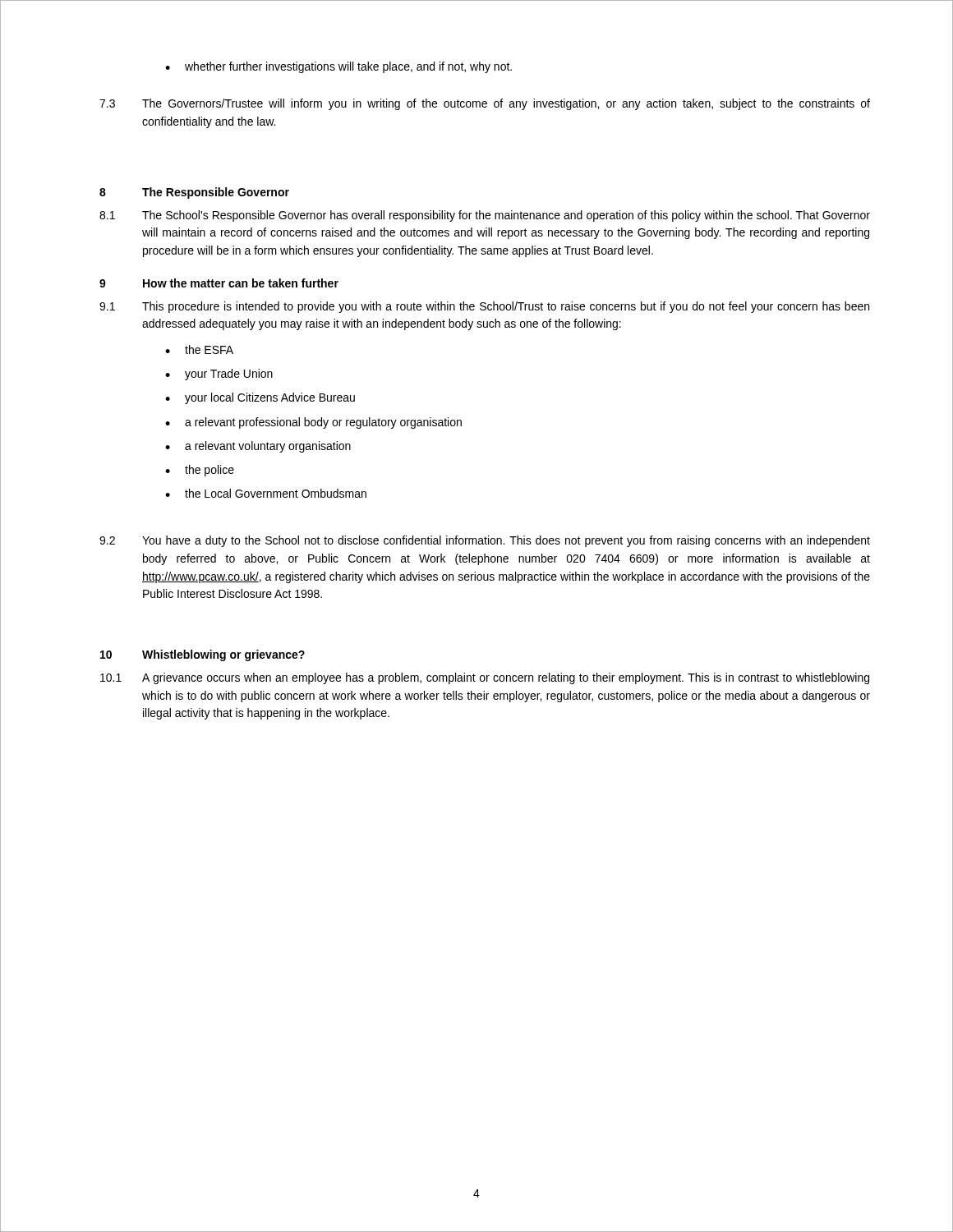Click on the list item that reads "• a relevant voluntary organisation"
This screenshot has height=1232, width=953.
click(x=258, y=447)
